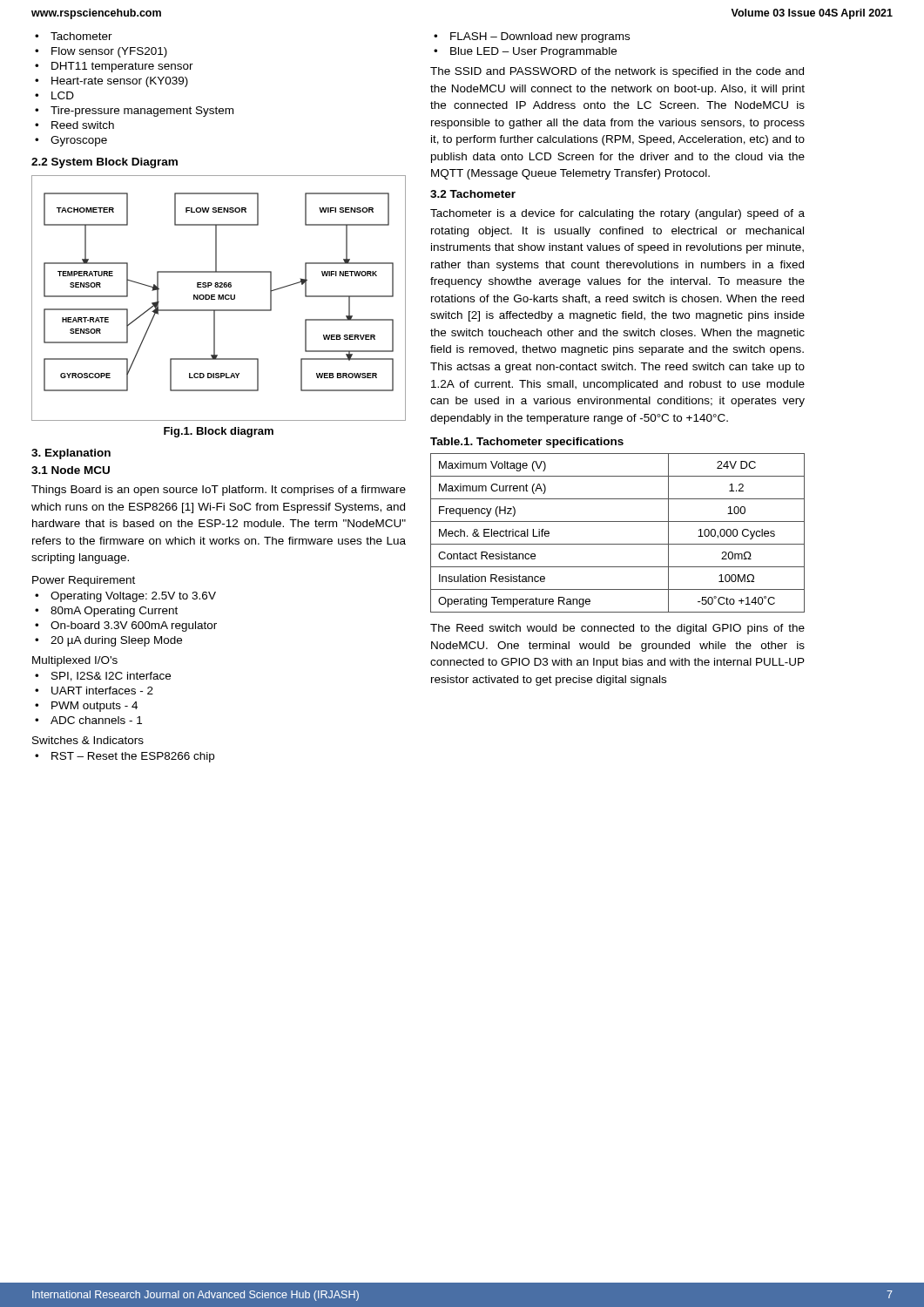Screen dimensions: 1307x924
Task: Click where it says "UART interfaces - 2"
Action: click(x=102, y=690)
